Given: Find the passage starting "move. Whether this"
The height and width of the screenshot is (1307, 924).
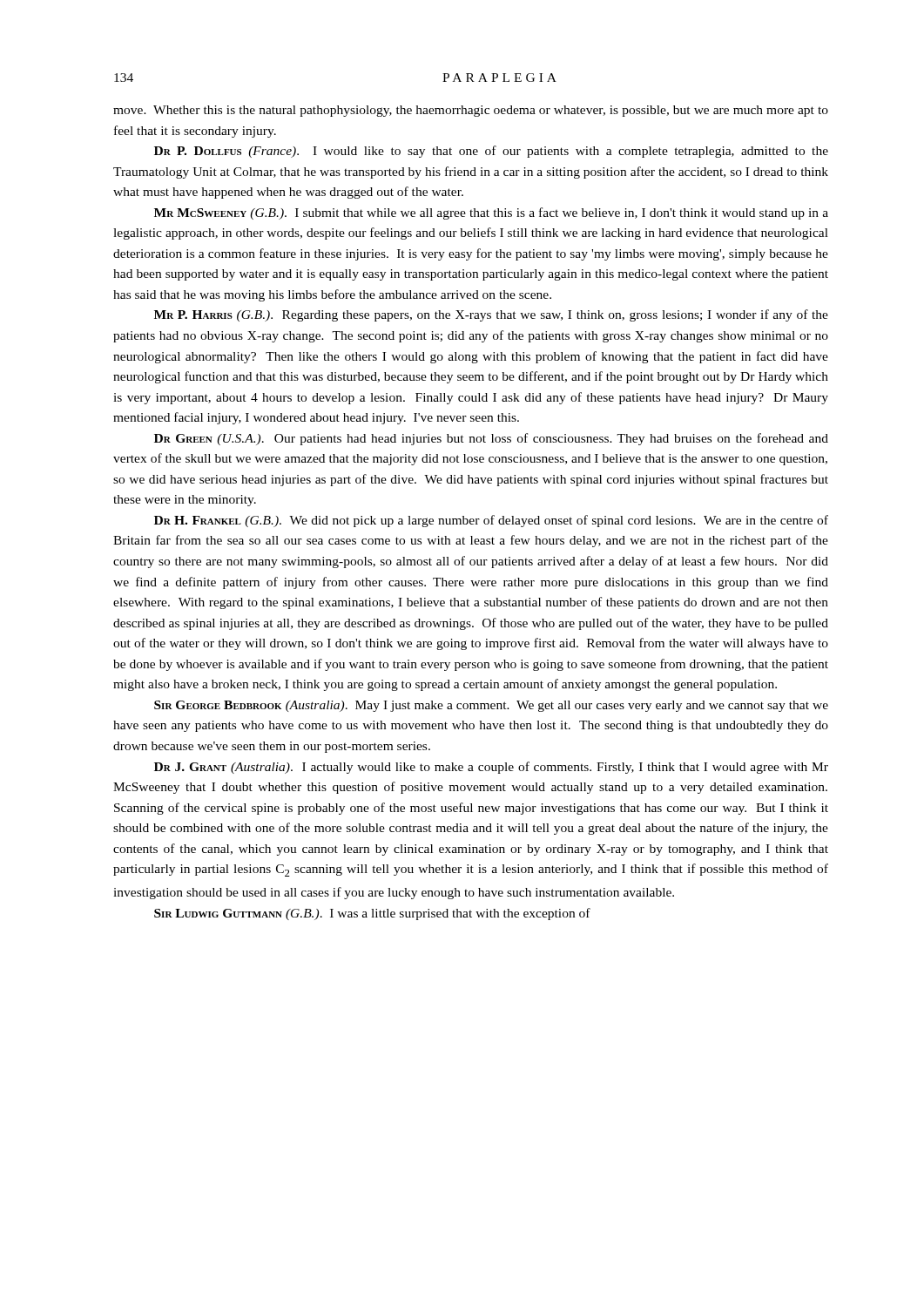Looking at the screenshot, I should point(471,511).
